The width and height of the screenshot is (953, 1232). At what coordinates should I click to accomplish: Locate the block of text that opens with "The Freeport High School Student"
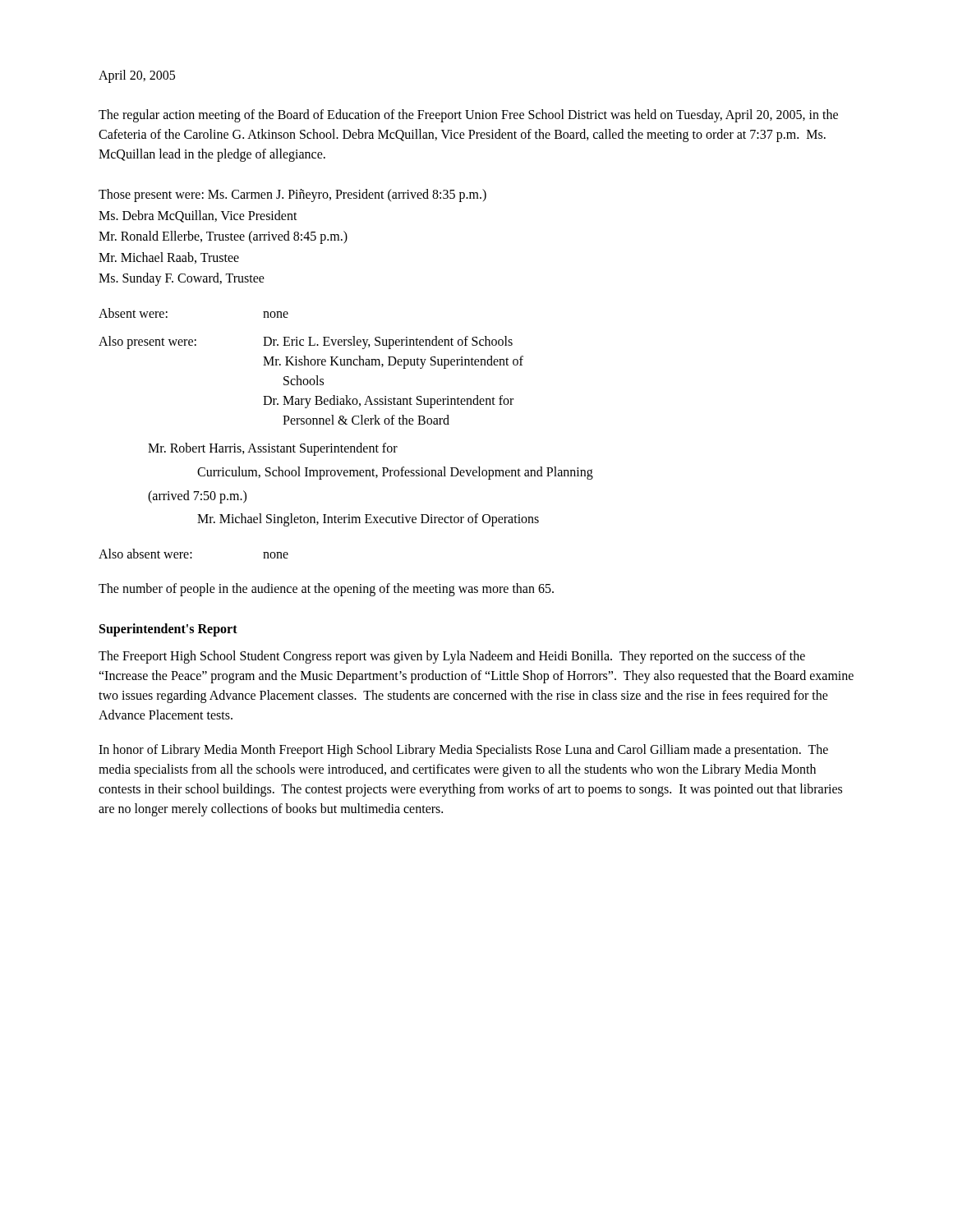(x=476, y=686)
